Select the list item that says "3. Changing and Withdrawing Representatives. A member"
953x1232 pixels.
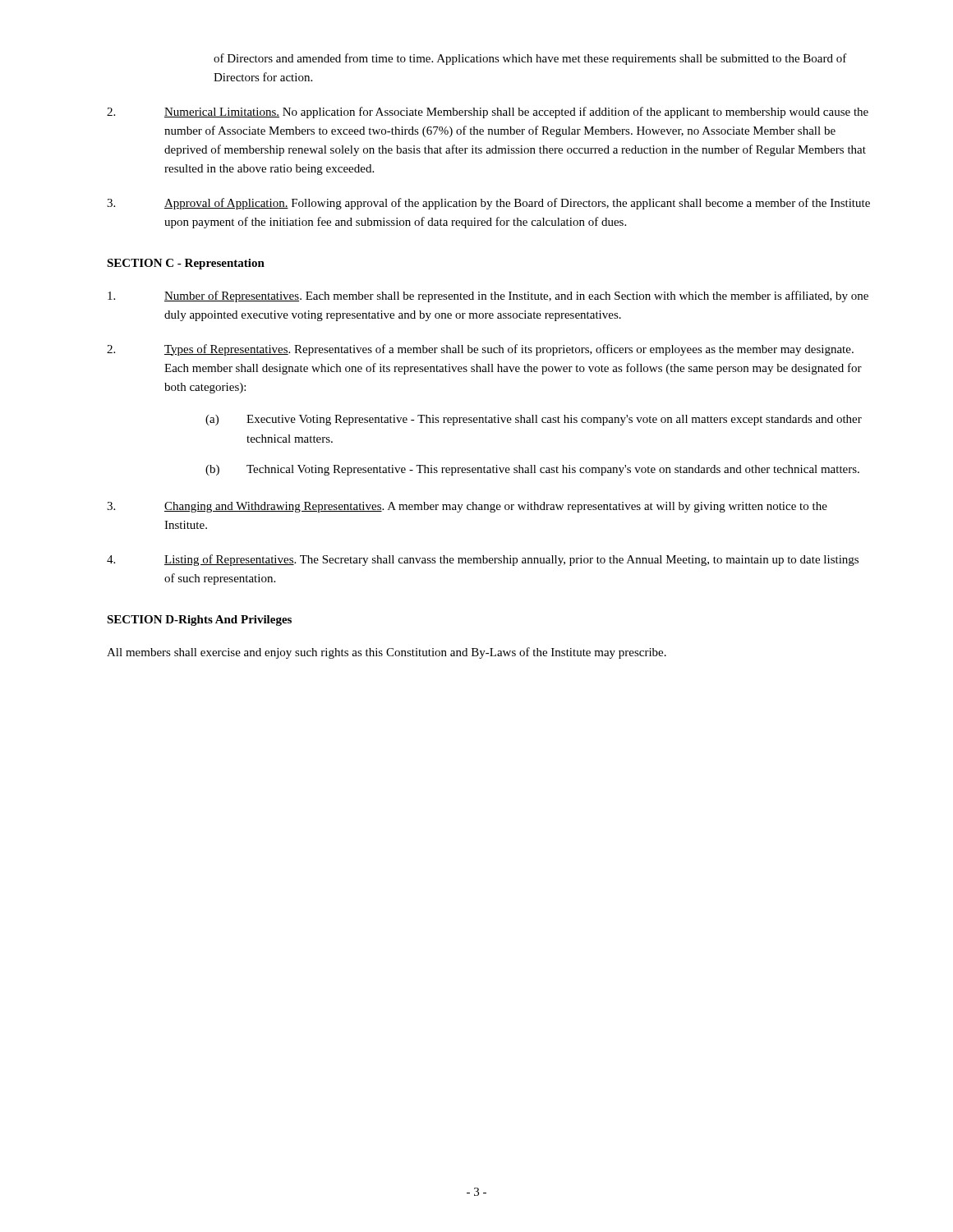pos(489,516)
